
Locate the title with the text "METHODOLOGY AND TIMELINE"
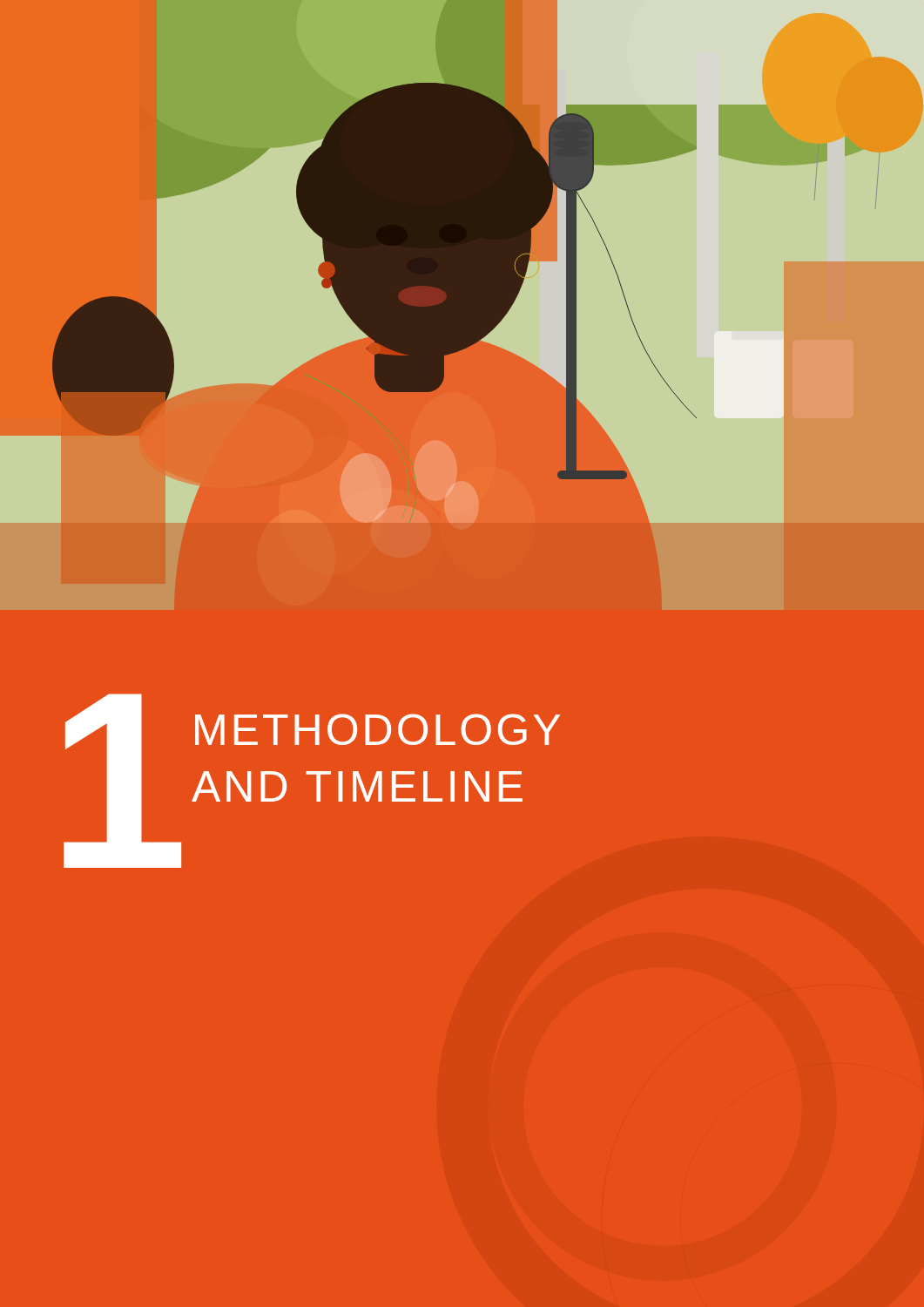point(378,759)
